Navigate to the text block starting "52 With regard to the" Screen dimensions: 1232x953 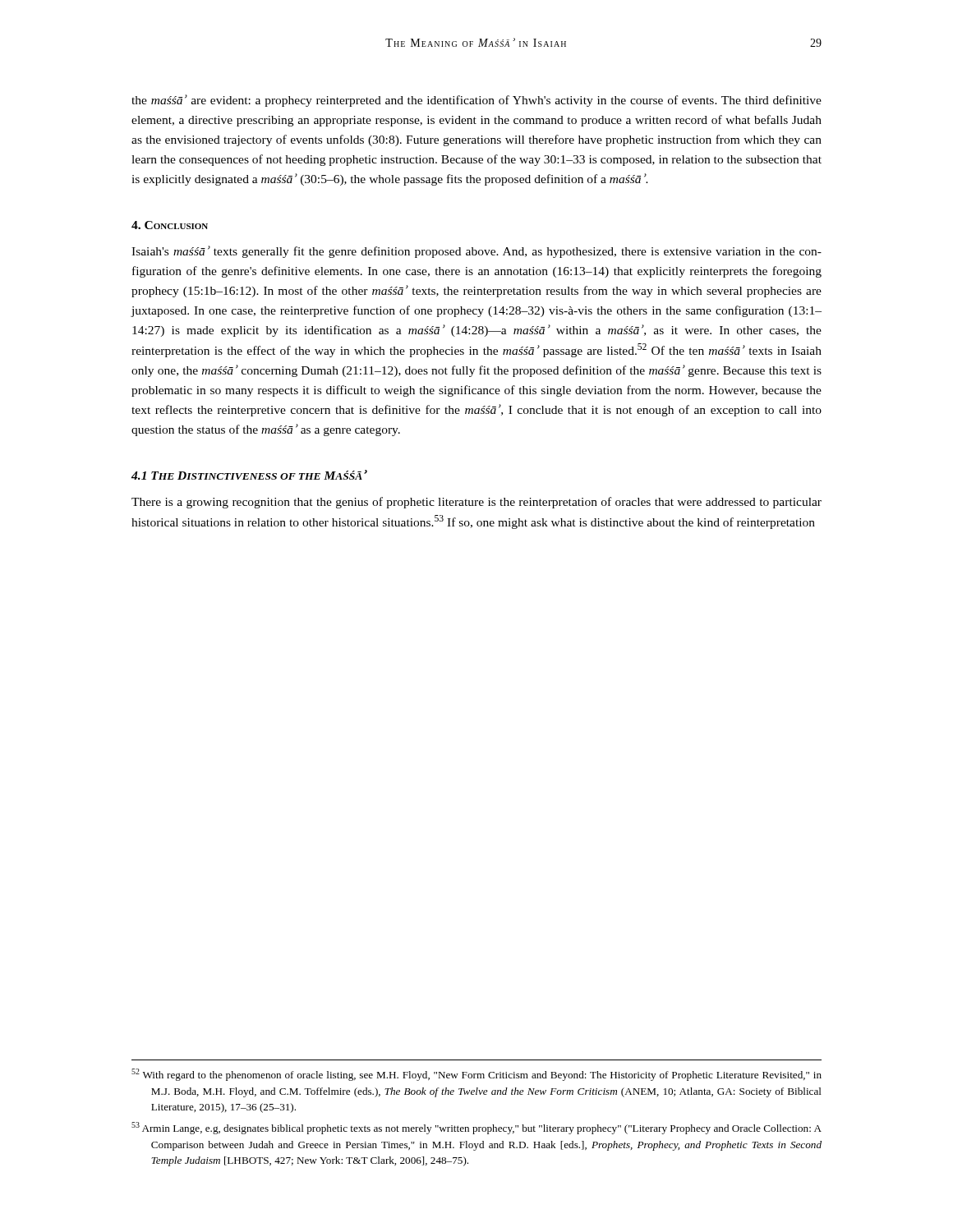tap(476, 1090)
